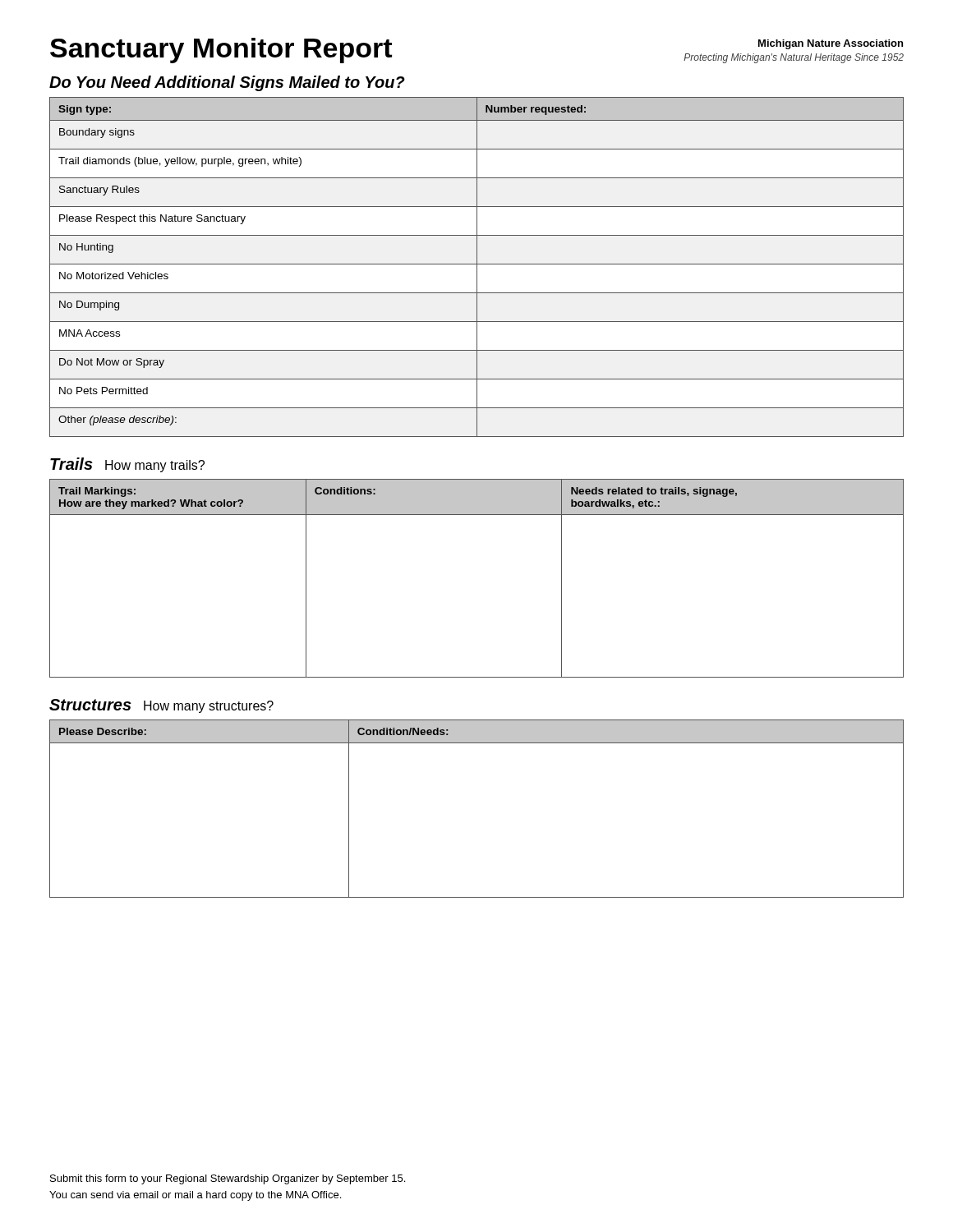Find the text block starting "Do You Need"

coord(227,82)
